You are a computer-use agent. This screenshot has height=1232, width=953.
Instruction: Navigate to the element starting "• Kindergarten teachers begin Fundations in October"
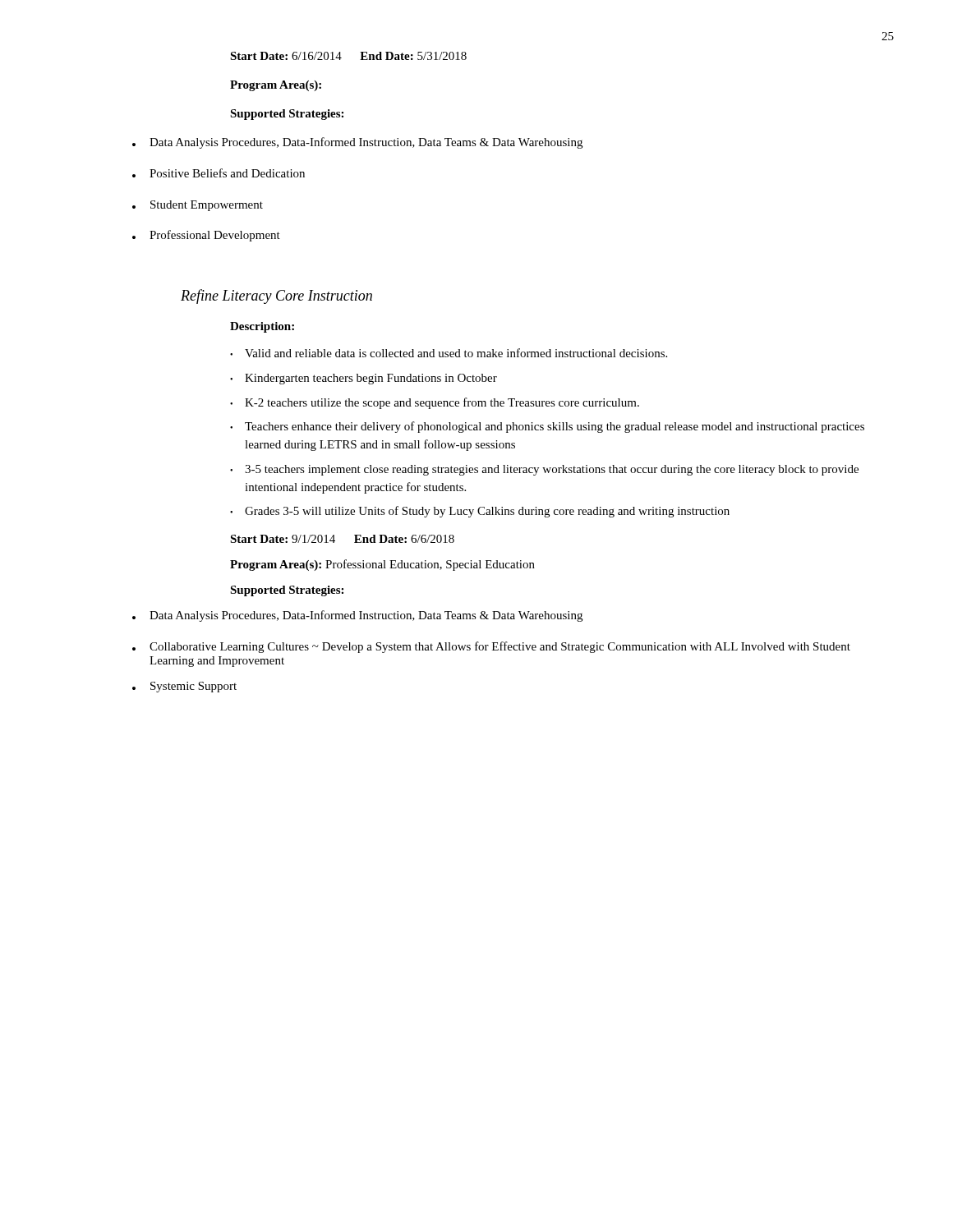click(x=364, y=379)
